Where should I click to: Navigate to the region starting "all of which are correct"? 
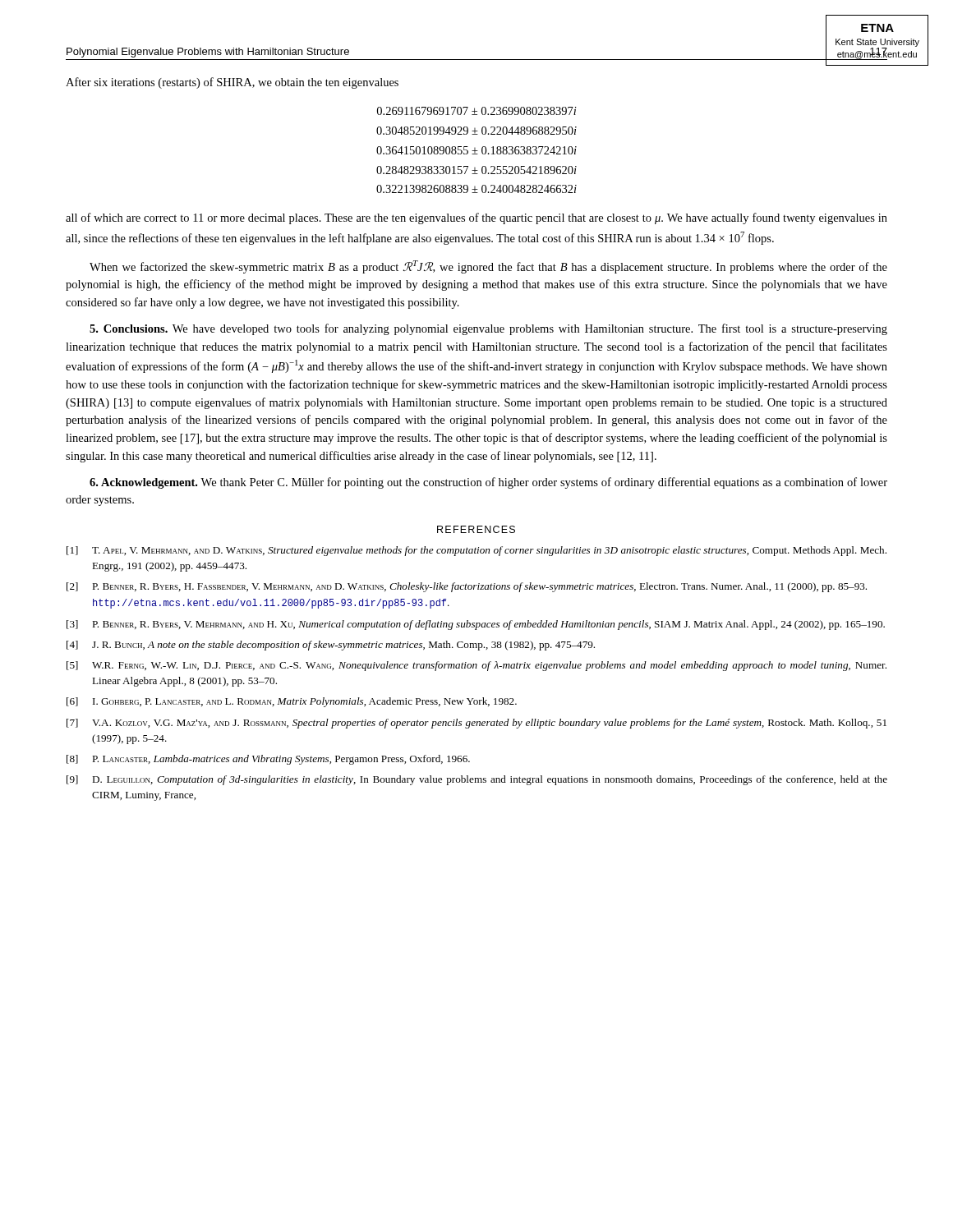click(x=476, y=229)
